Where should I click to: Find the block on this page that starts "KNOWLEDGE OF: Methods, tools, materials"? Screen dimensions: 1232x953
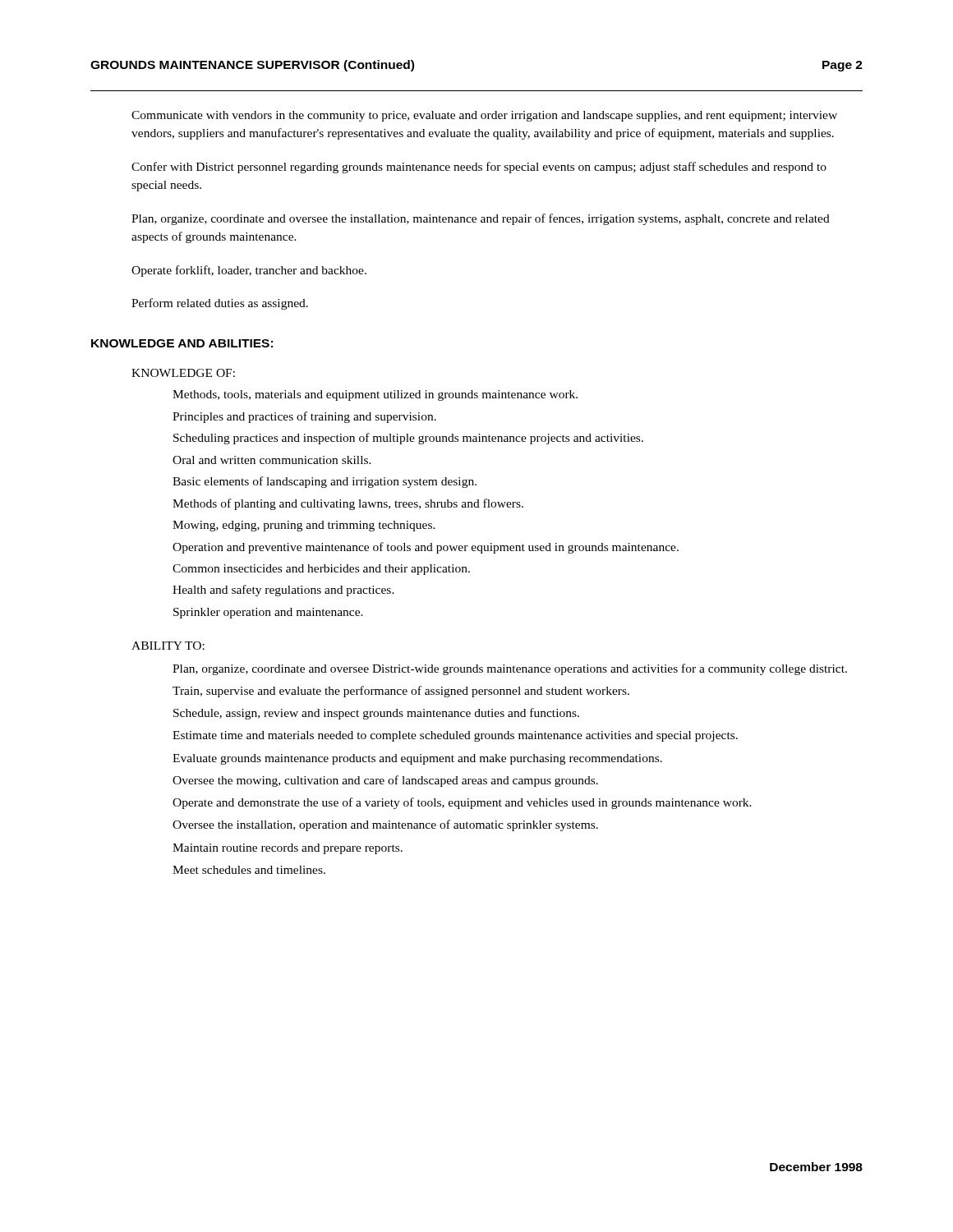tap(497, 492)
